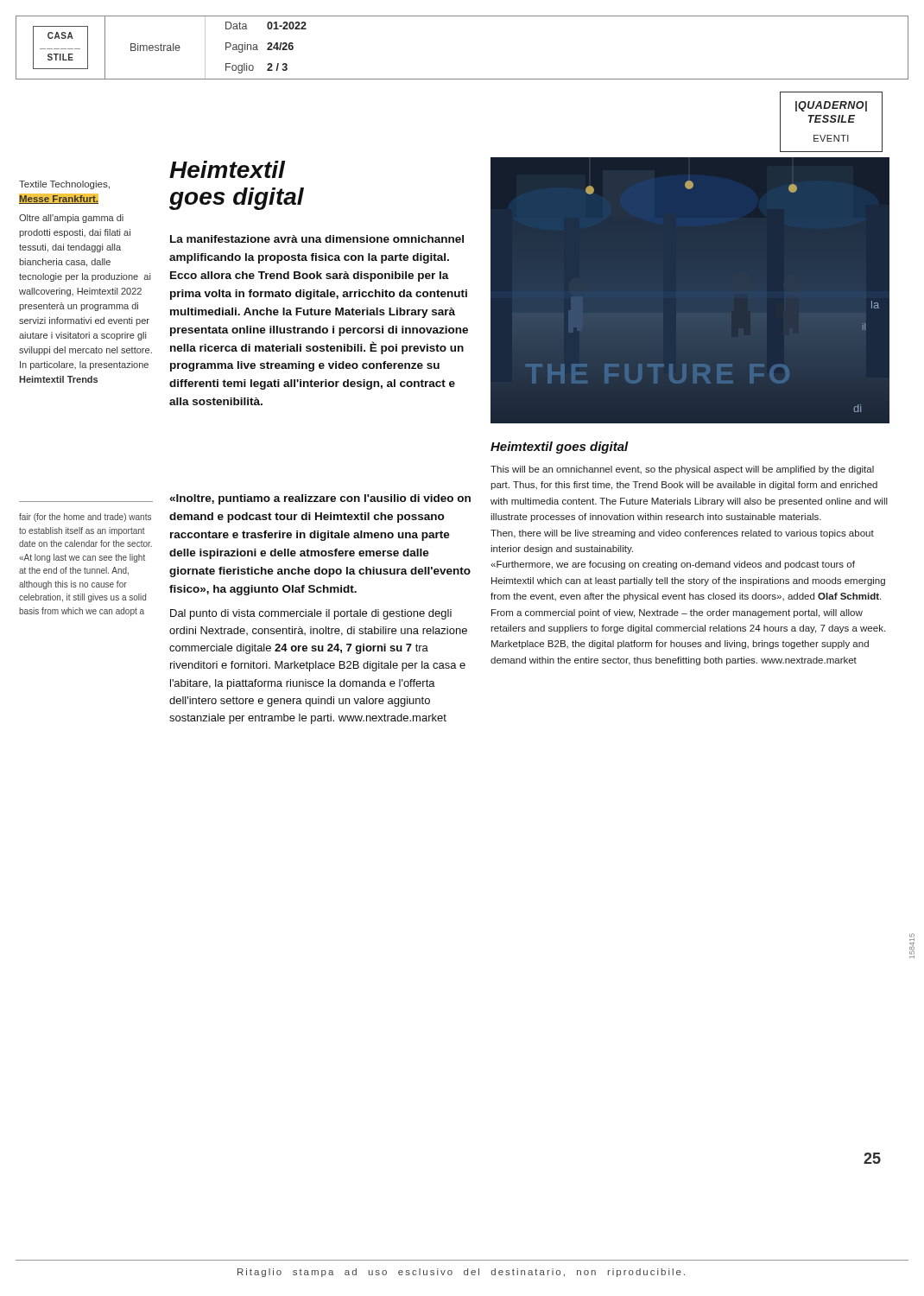Click on the region starting "«Inoltre, puntiamo a realizzare con l'ausilio di video"
This screenshot has width=924, height=1296.
tap(320, 543)
